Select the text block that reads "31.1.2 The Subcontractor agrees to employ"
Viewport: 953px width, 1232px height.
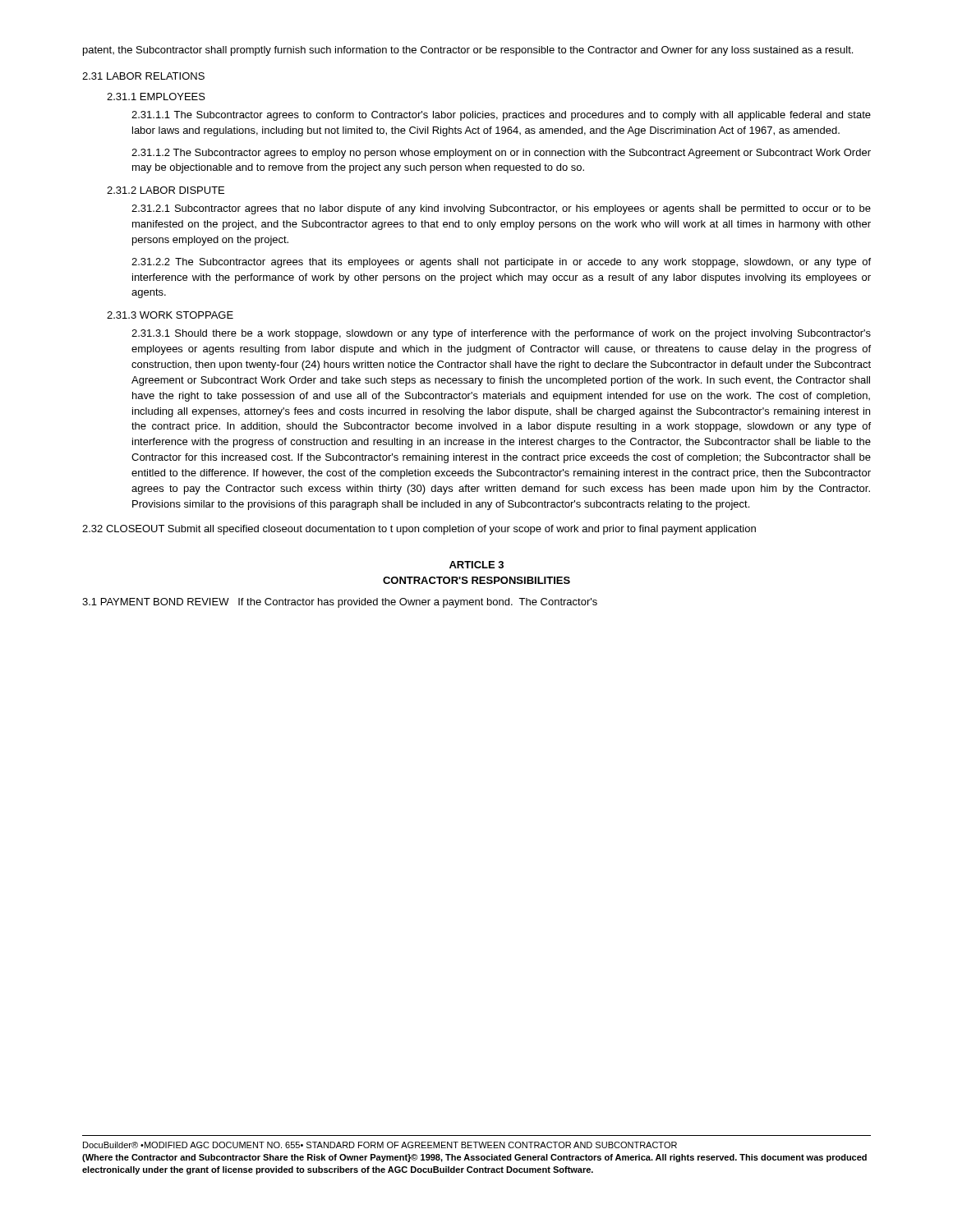pyautogui.click(x=501, y=160)
